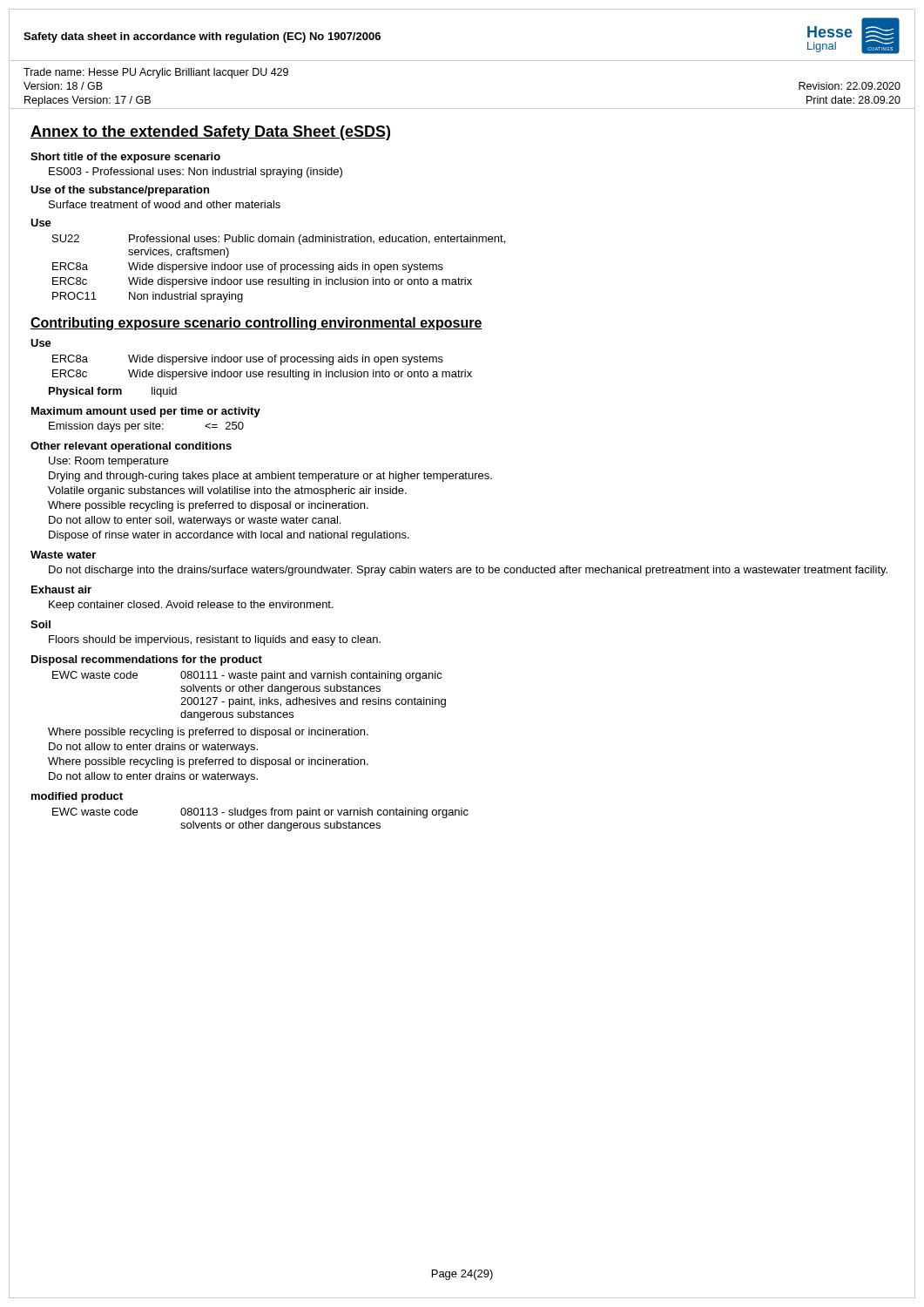The image size is (924, 1307).
Task: Point to "Replaces Version: 17 / GB"
Action: click(x=87, y=100)
